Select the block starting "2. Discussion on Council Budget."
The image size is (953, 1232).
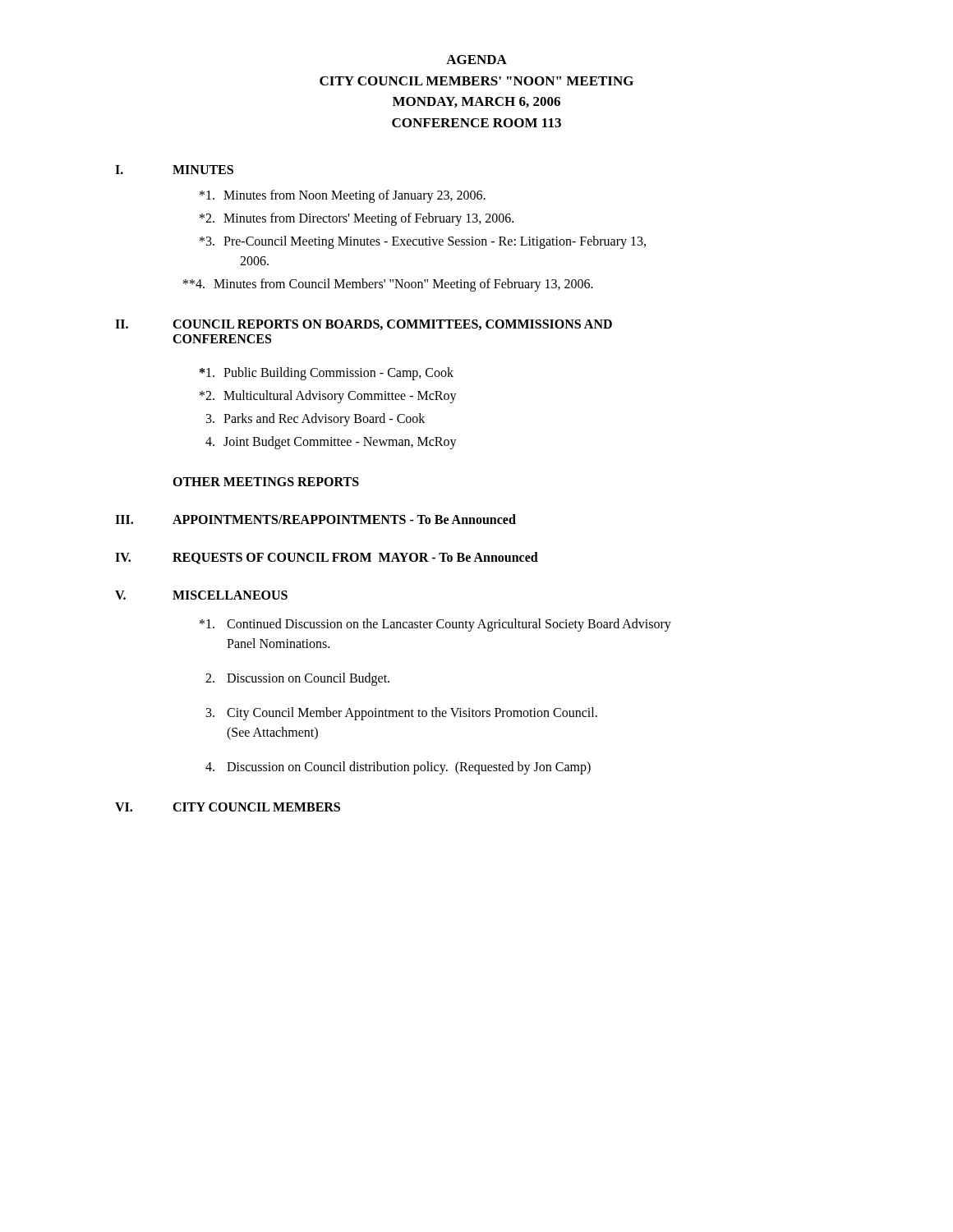[297, 679]
